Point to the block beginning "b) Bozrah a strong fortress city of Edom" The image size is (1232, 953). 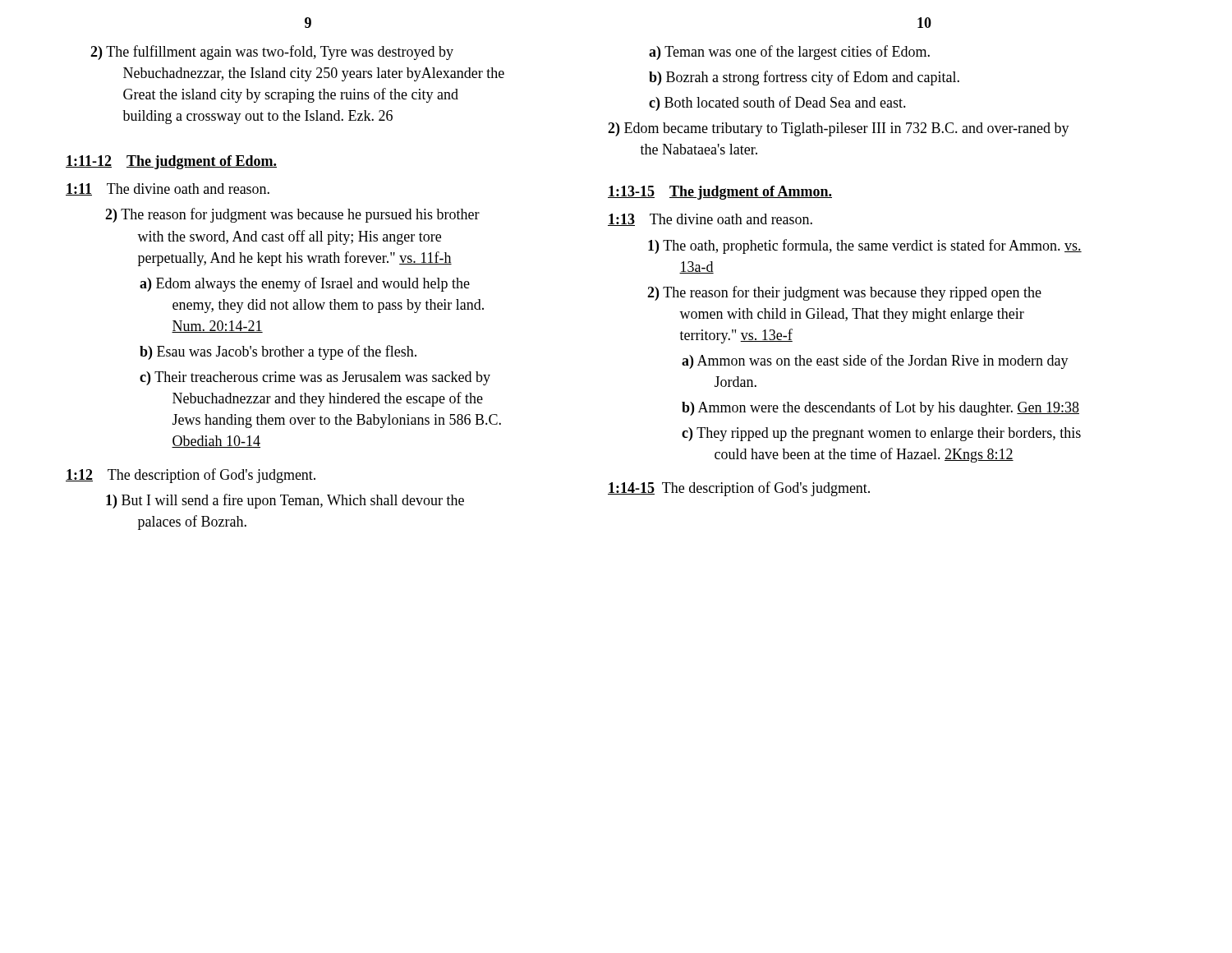pyautogui.click(x=867, y=77)
